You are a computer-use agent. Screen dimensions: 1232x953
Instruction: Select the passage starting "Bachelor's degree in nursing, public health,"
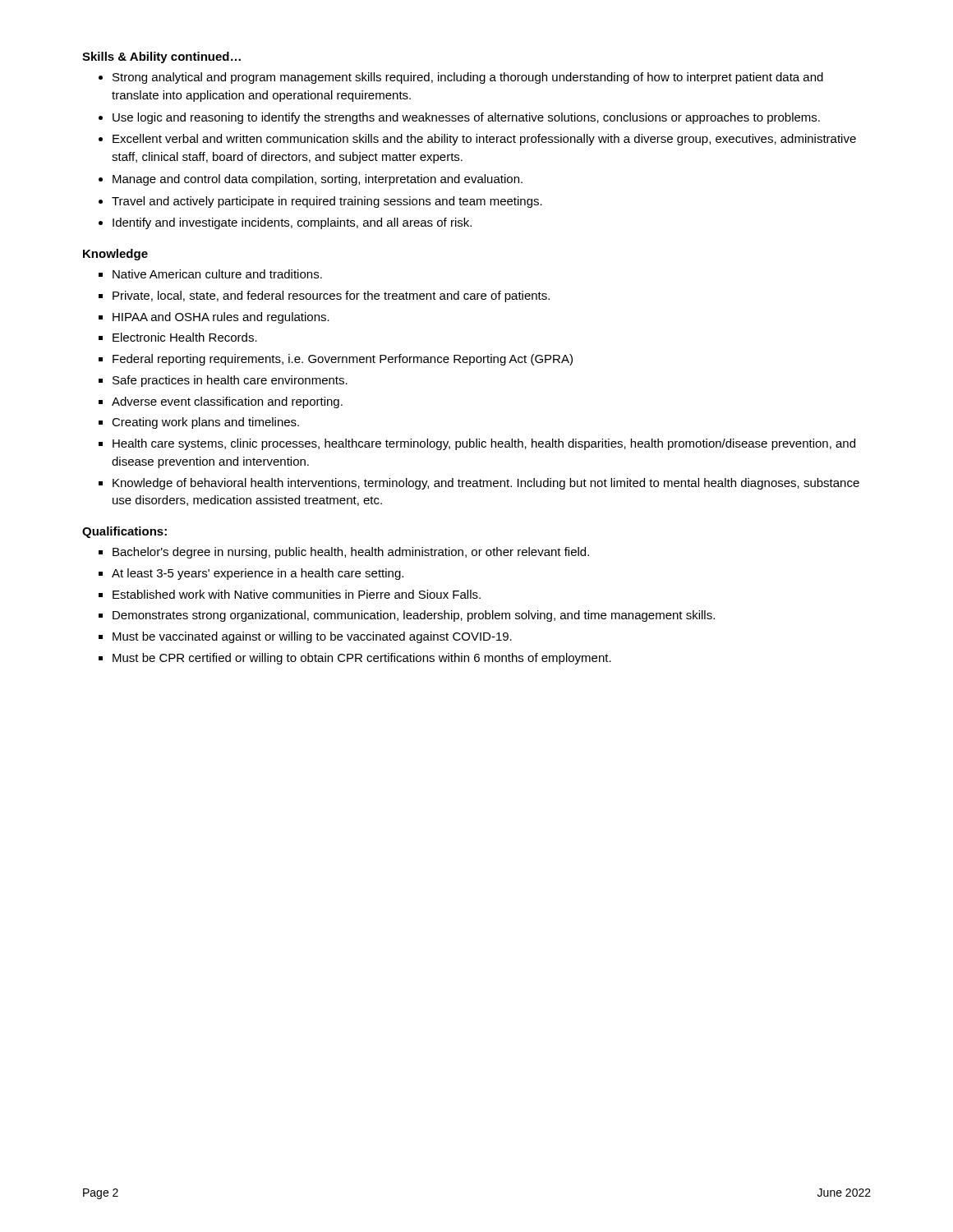click(351, 552)
